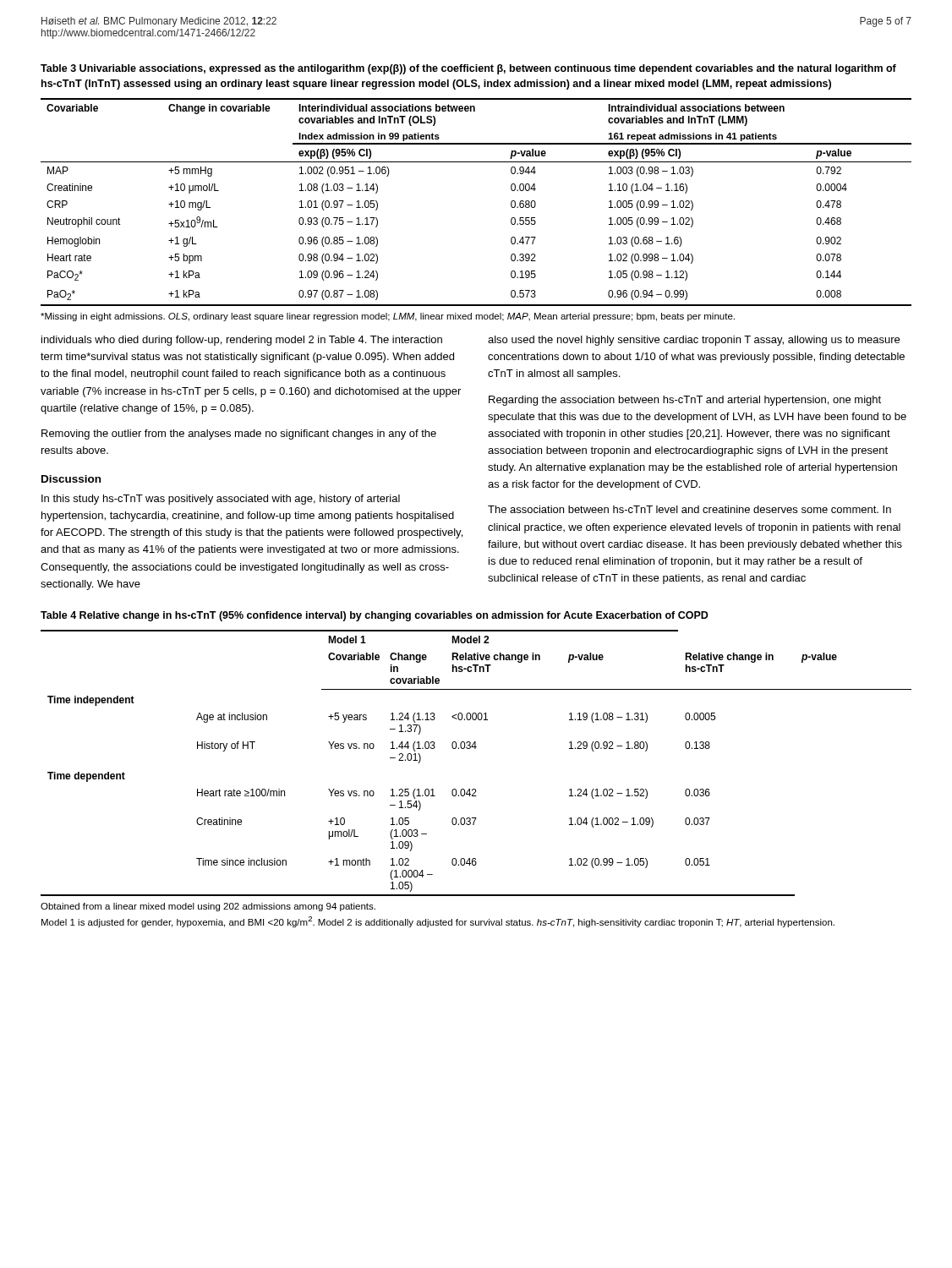Click on the text starting "Table 4 Relative"
Screen dimensions: 1268x952
[374, 615]
